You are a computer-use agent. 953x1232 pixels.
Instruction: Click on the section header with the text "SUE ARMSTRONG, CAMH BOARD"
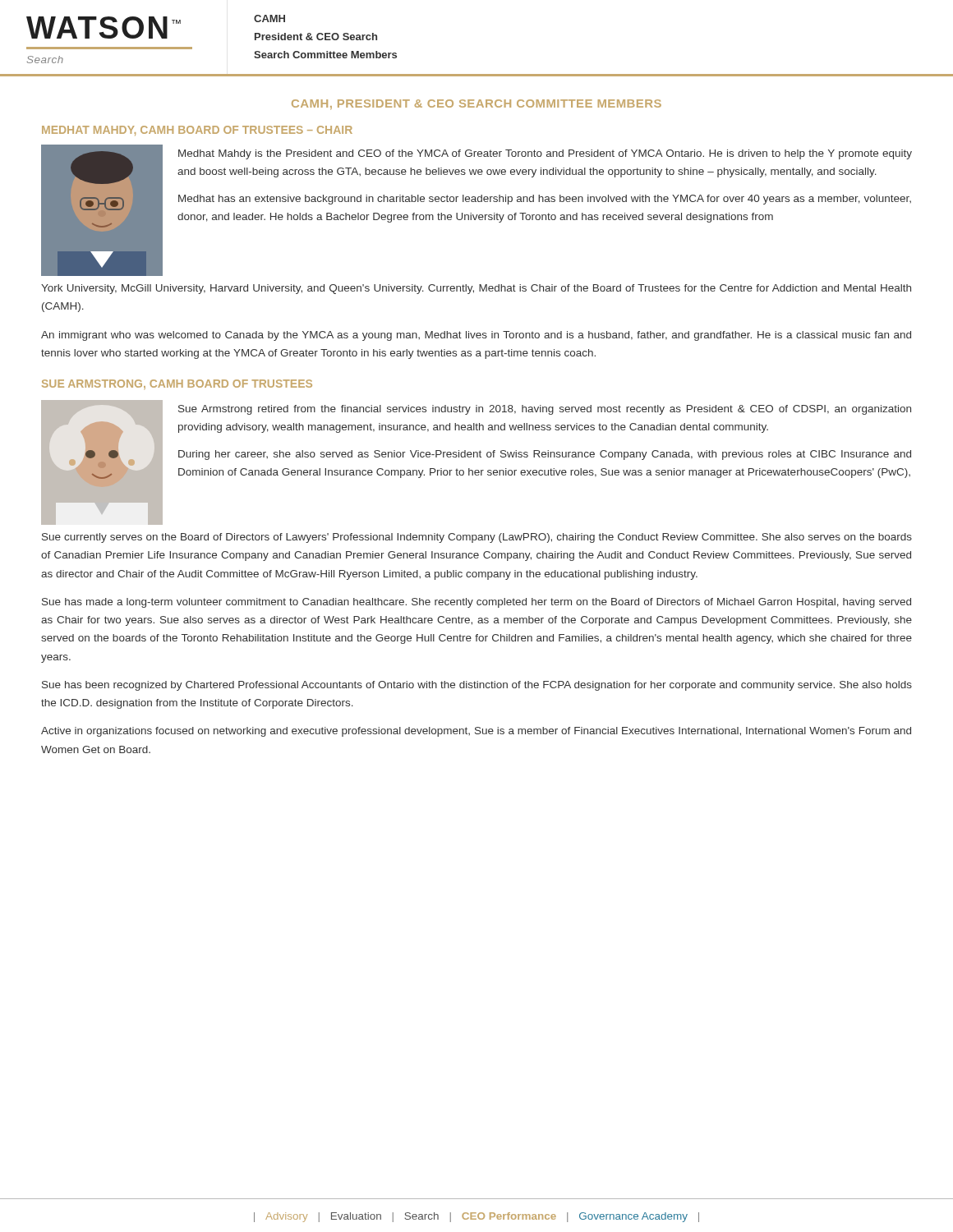click(177, 384)
